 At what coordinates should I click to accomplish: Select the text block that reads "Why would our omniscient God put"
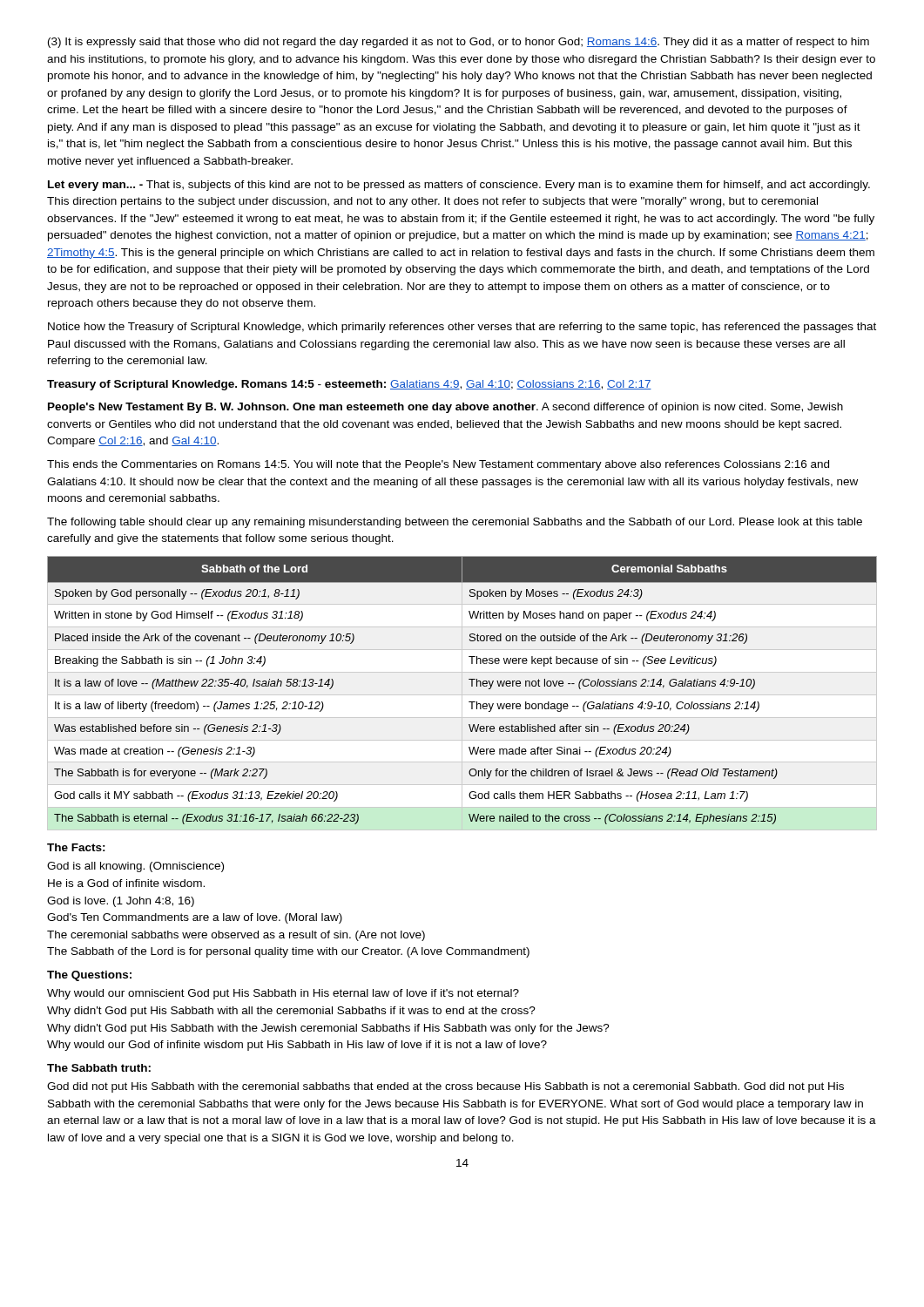tap(328, 1019)
